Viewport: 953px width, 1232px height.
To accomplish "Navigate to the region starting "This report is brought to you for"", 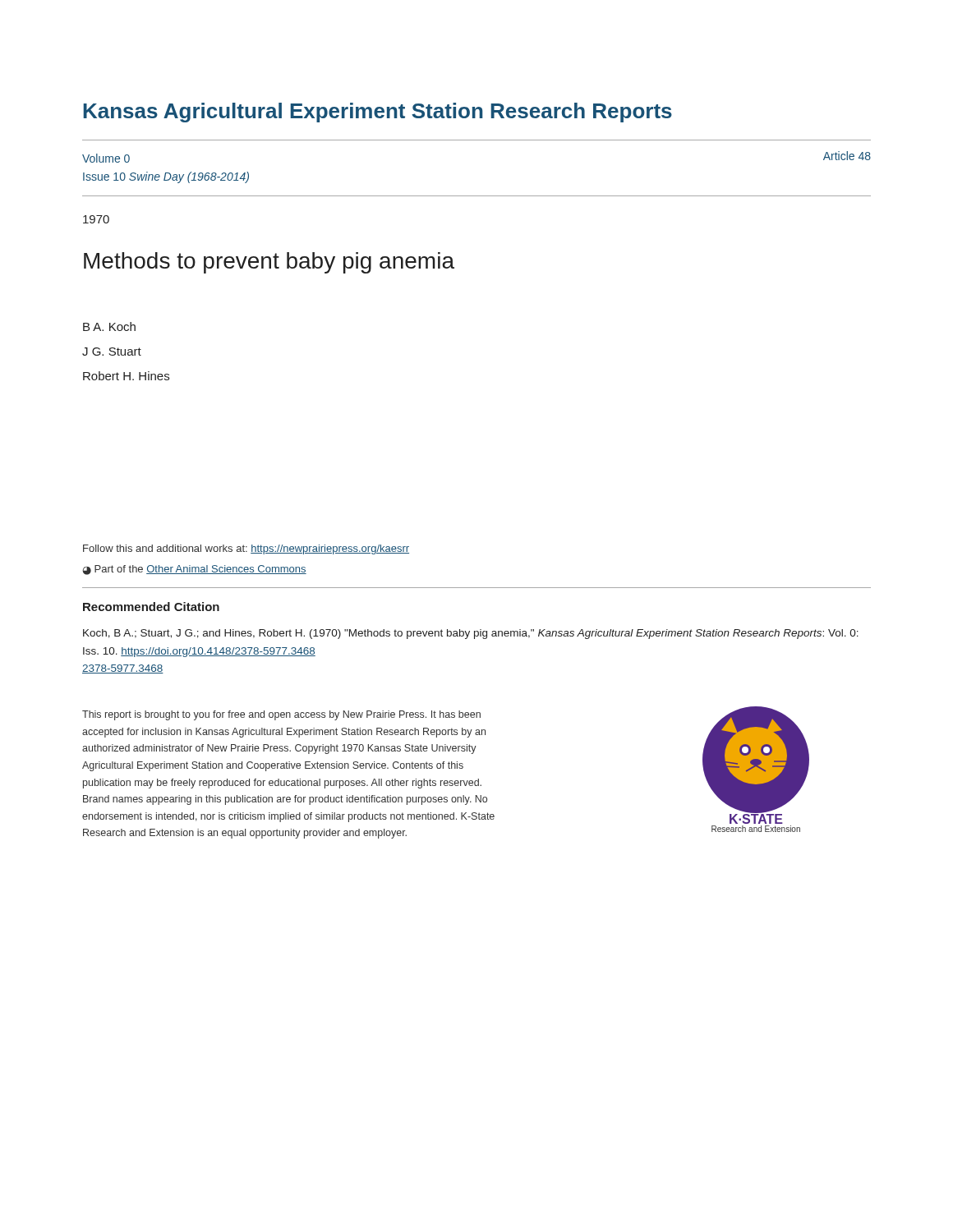I will tap(288, 774).
